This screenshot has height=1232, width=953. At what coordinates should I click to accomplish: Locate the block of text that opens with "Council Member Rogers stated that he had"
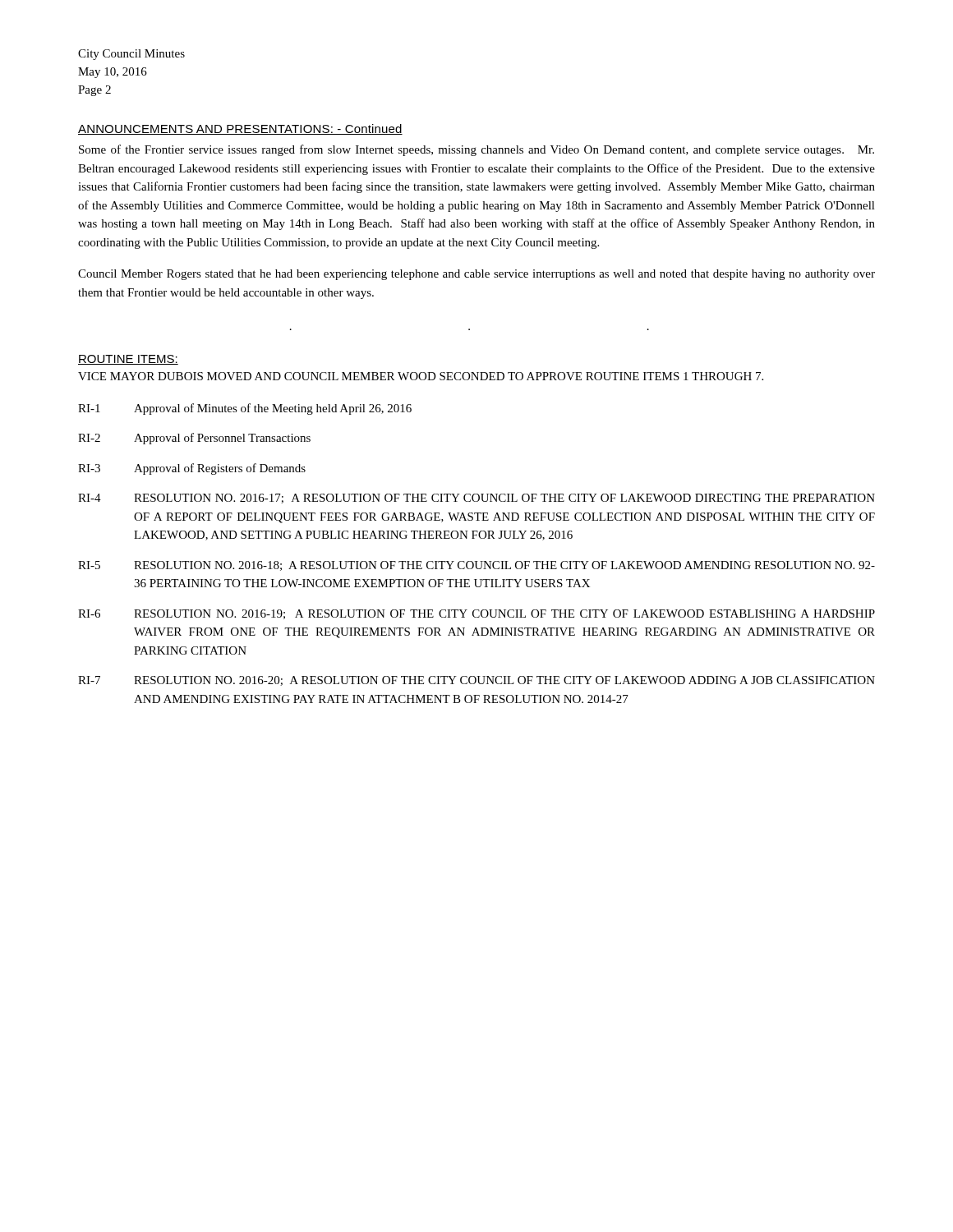tap(476, 283)
